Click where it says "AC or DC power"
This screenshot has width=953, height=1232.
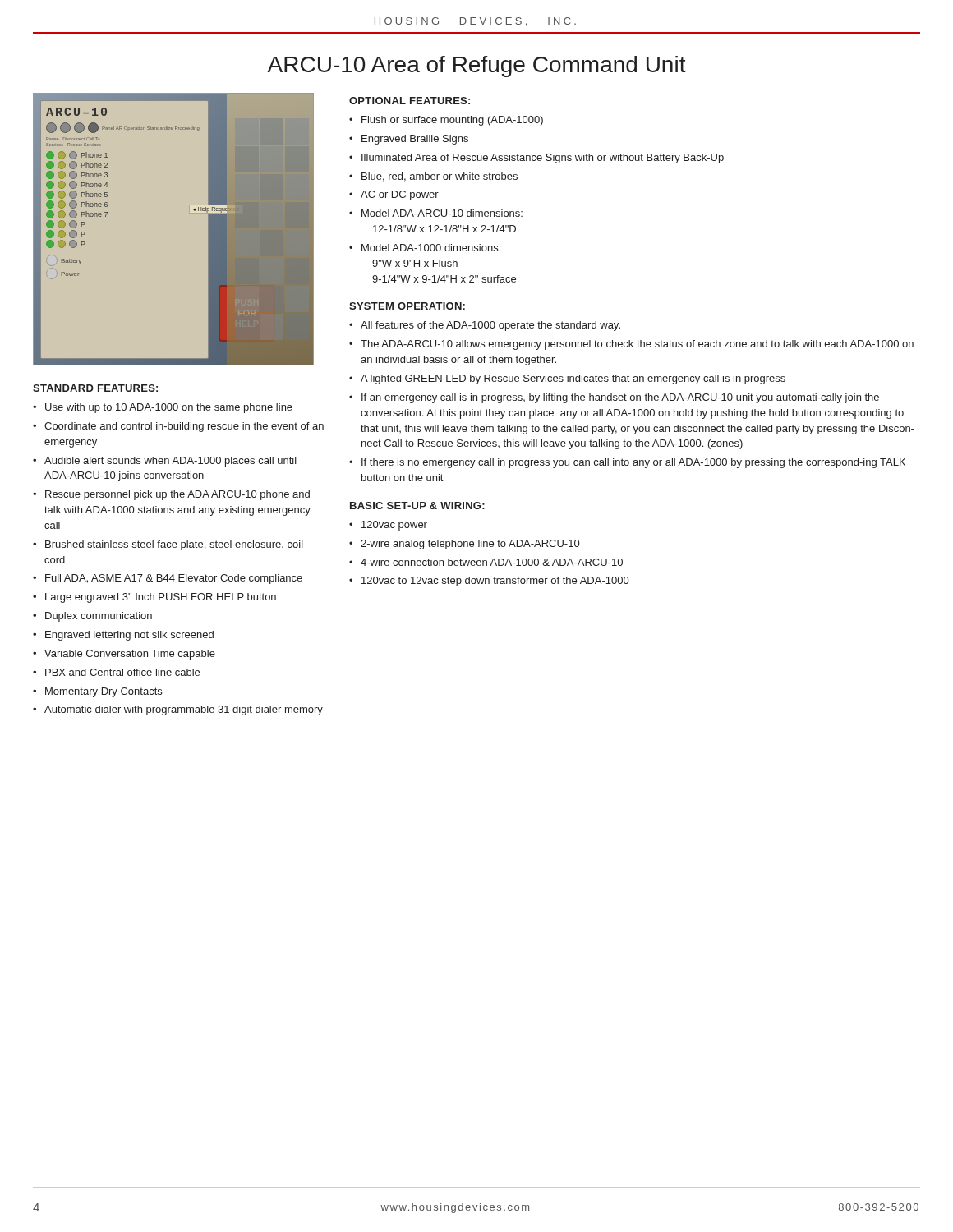399,195
